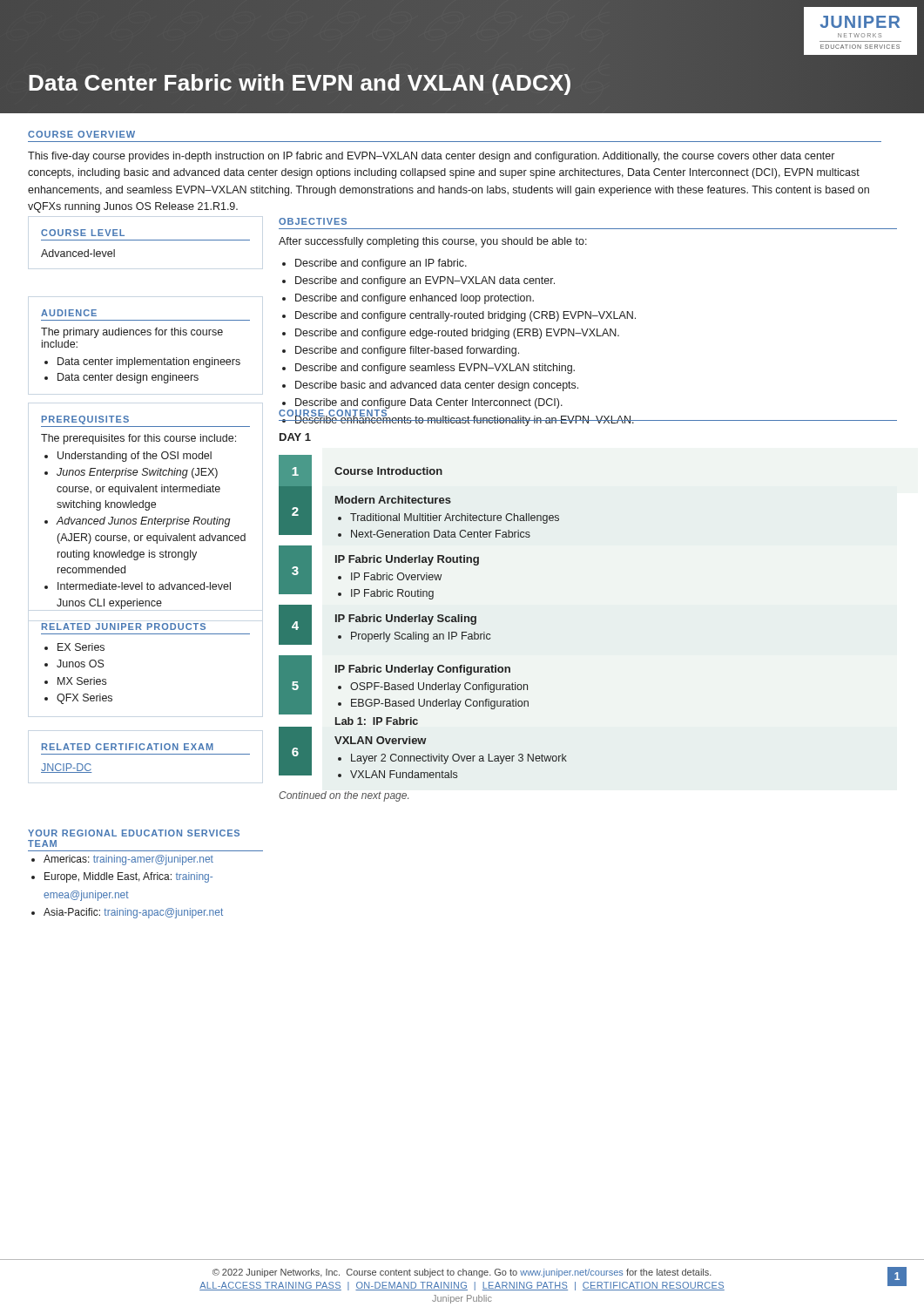This screenshot has height=1307, width=924.
Task: Point to the region starting "Describe and configure filter-based forwarding."
Action: [x=407, y=350]
